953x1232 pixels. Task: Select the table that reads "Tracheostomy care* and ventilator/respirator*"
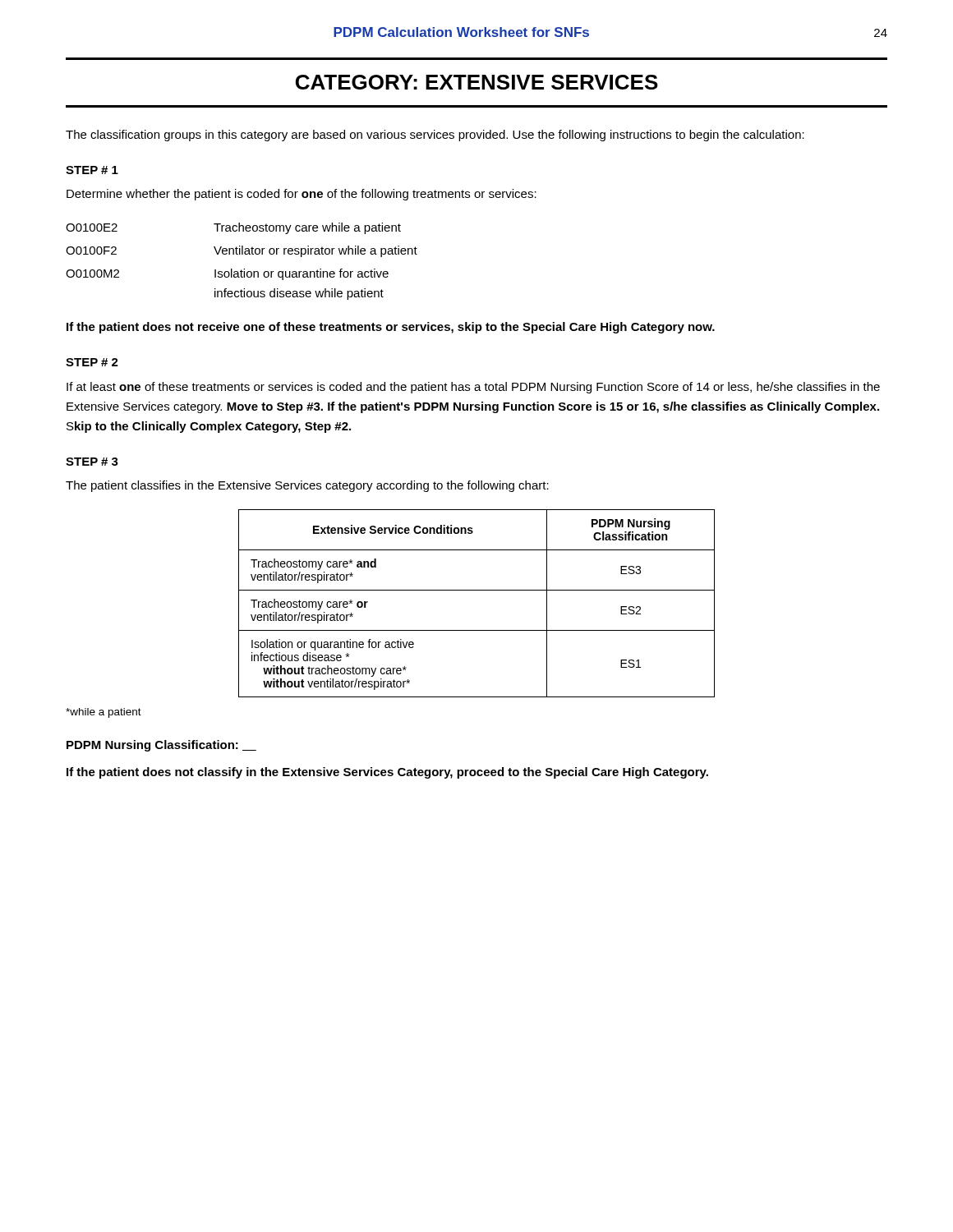476,603
